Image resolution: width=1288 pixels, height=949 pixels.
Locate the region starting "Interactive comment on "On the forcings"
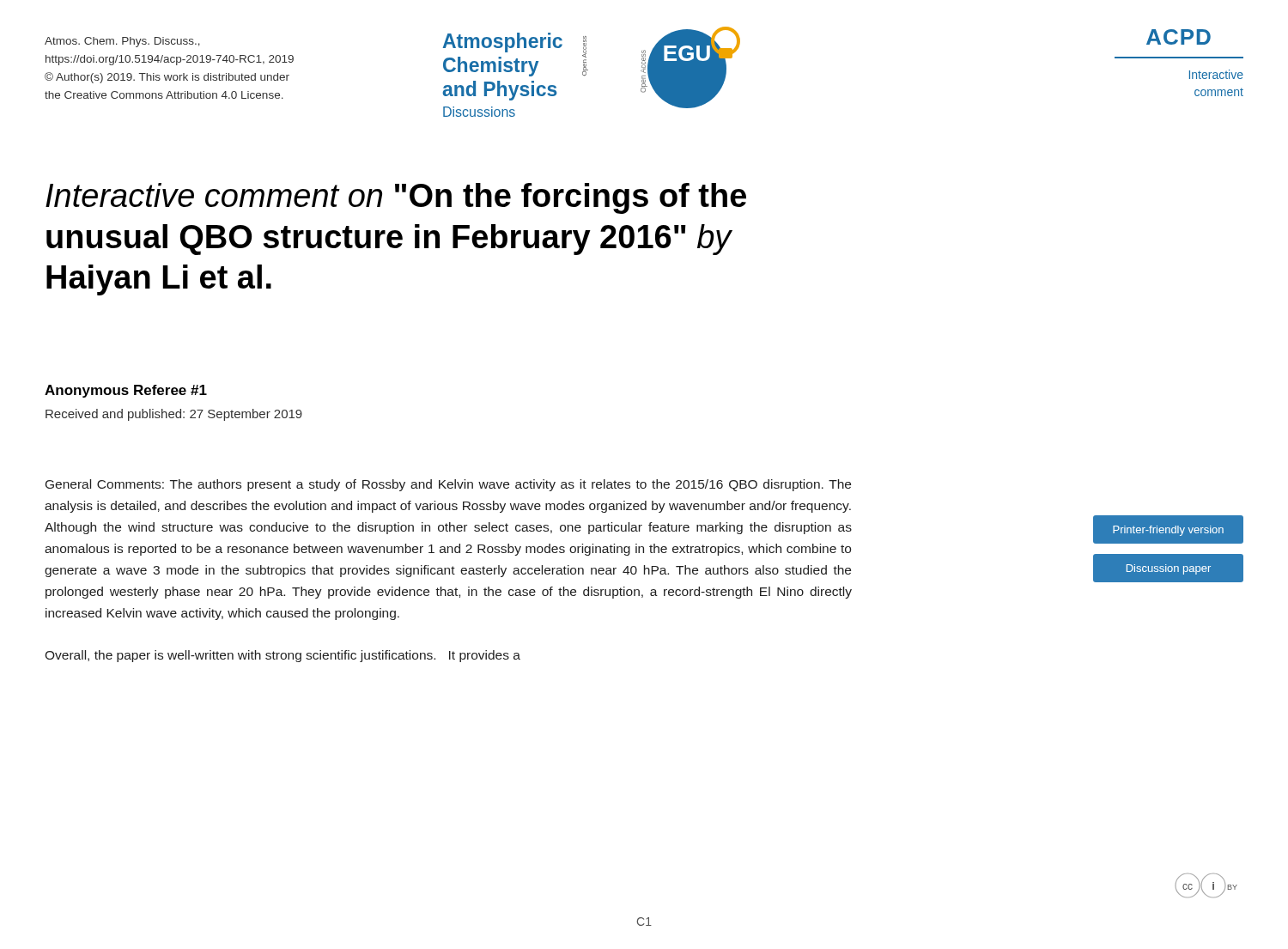tap(448, 237)
